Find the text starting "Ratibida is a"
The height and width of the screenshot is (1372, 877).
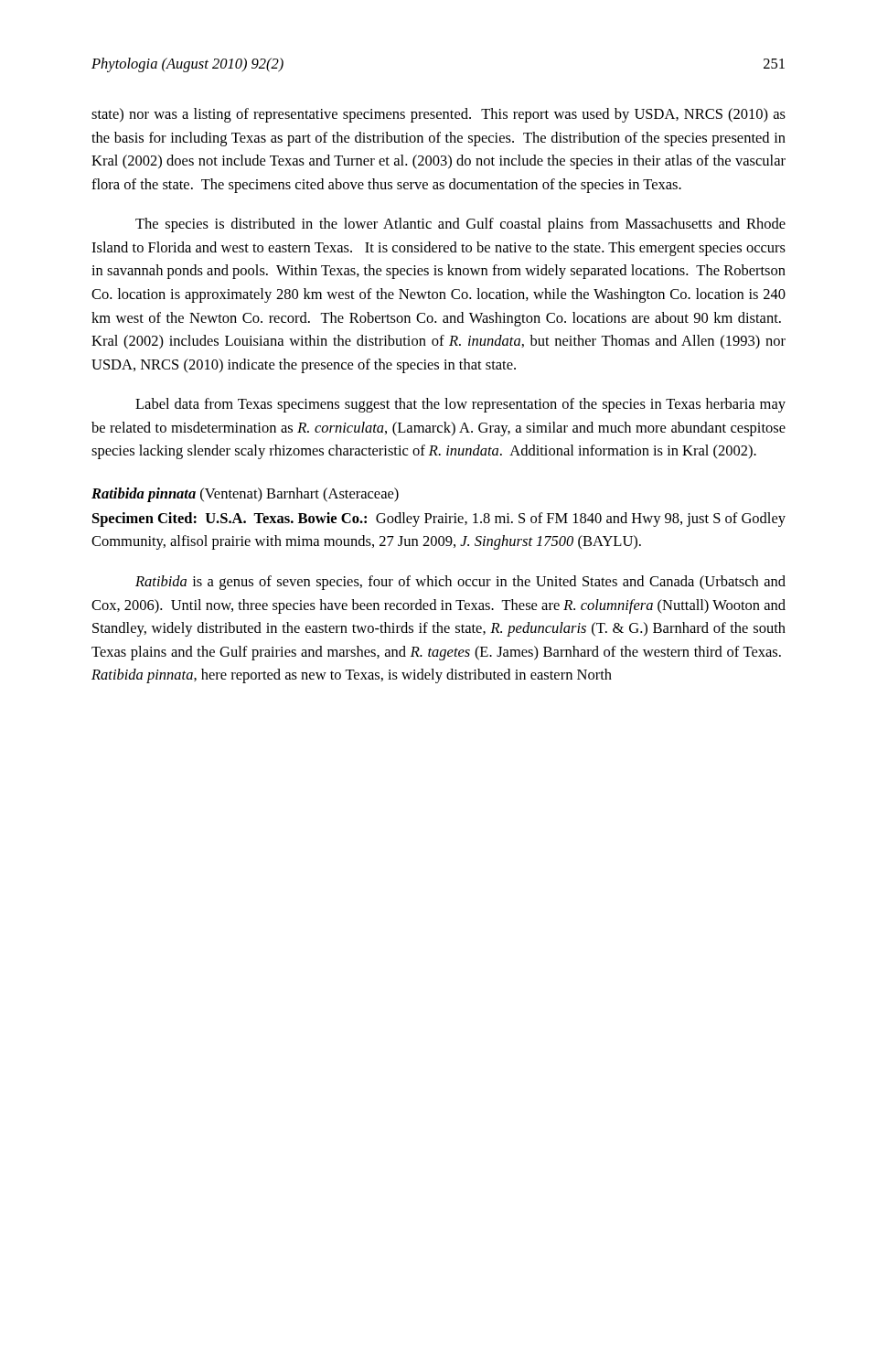(438, 628)
